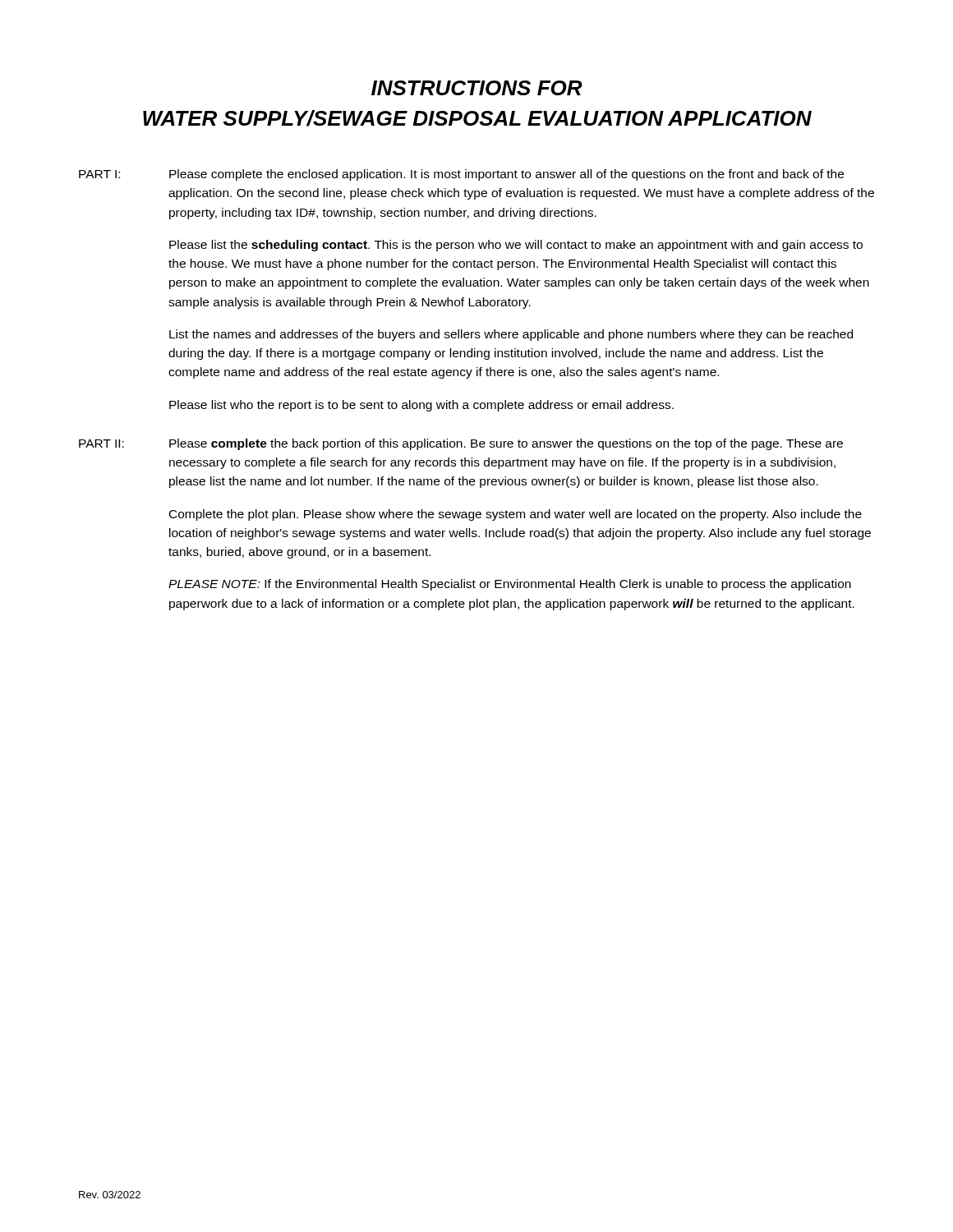Select the text that reads "PART II:"
Screen dimensions: 1232x953
(x=101, y=443)
